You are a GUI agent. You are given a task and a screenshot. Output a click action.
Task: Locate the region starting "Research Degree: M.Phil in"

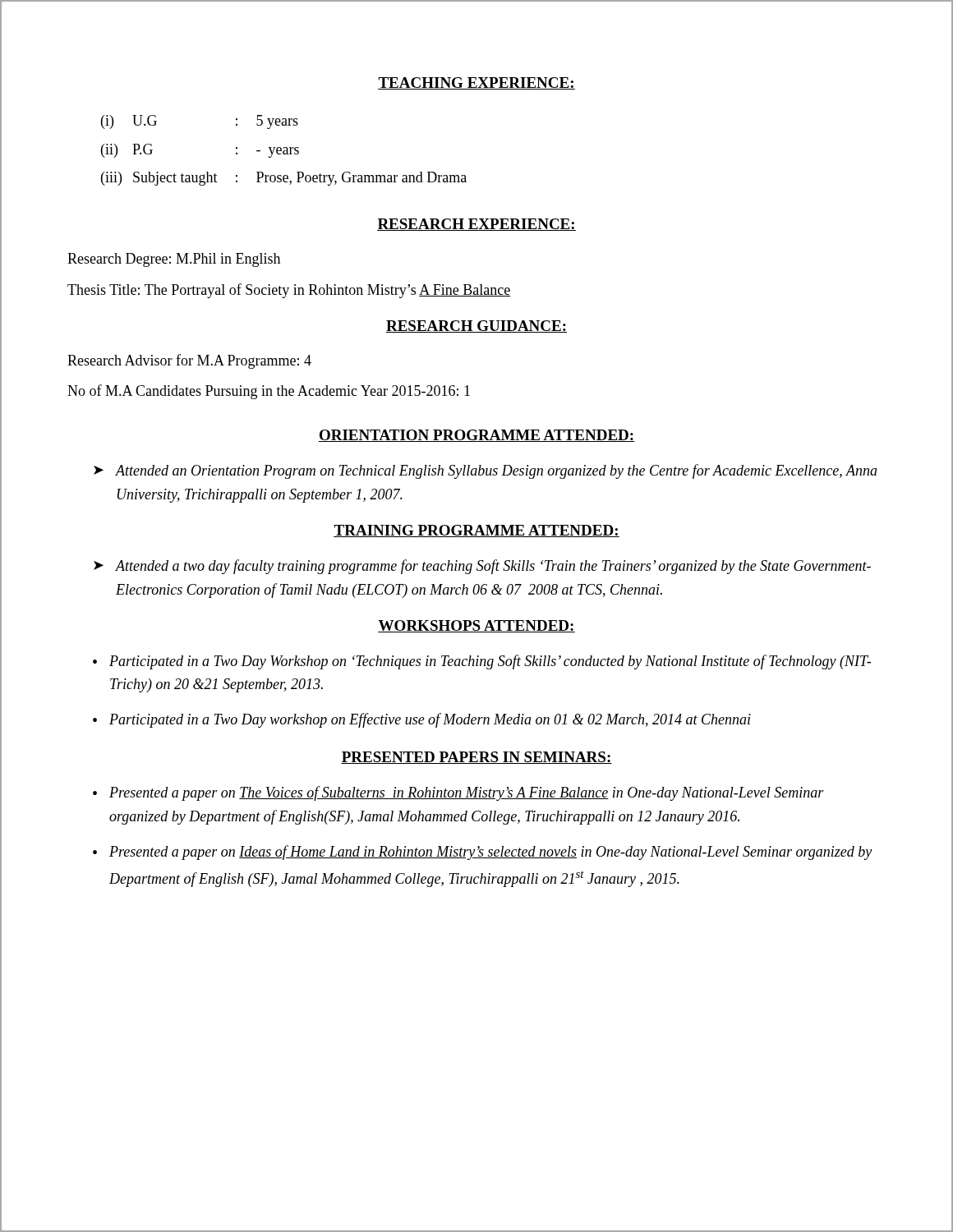tap(174, 259)
